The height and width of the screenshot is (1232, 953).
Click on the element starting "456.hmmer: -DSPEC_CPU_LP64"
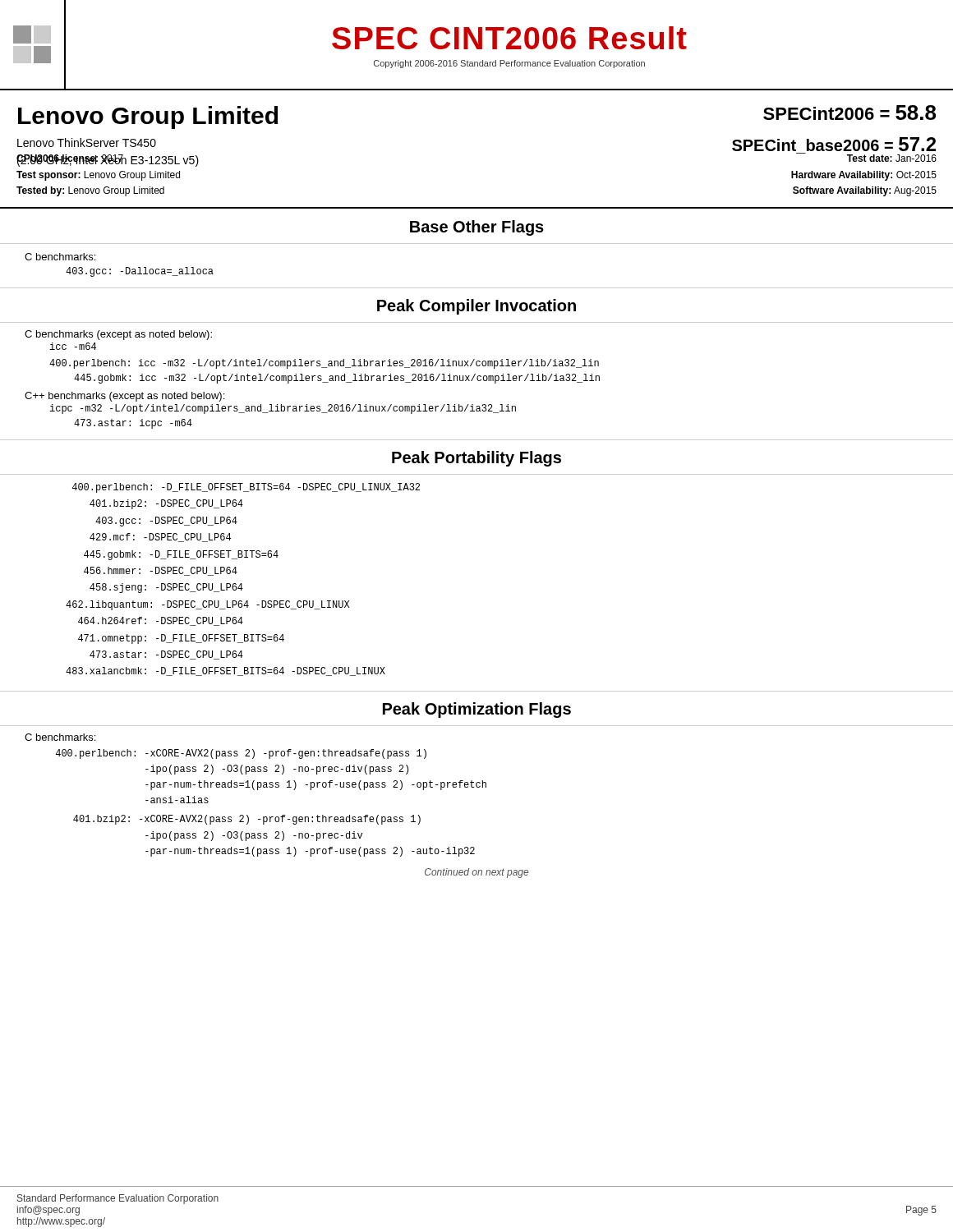pyautogui.click(x=152, y=572)
